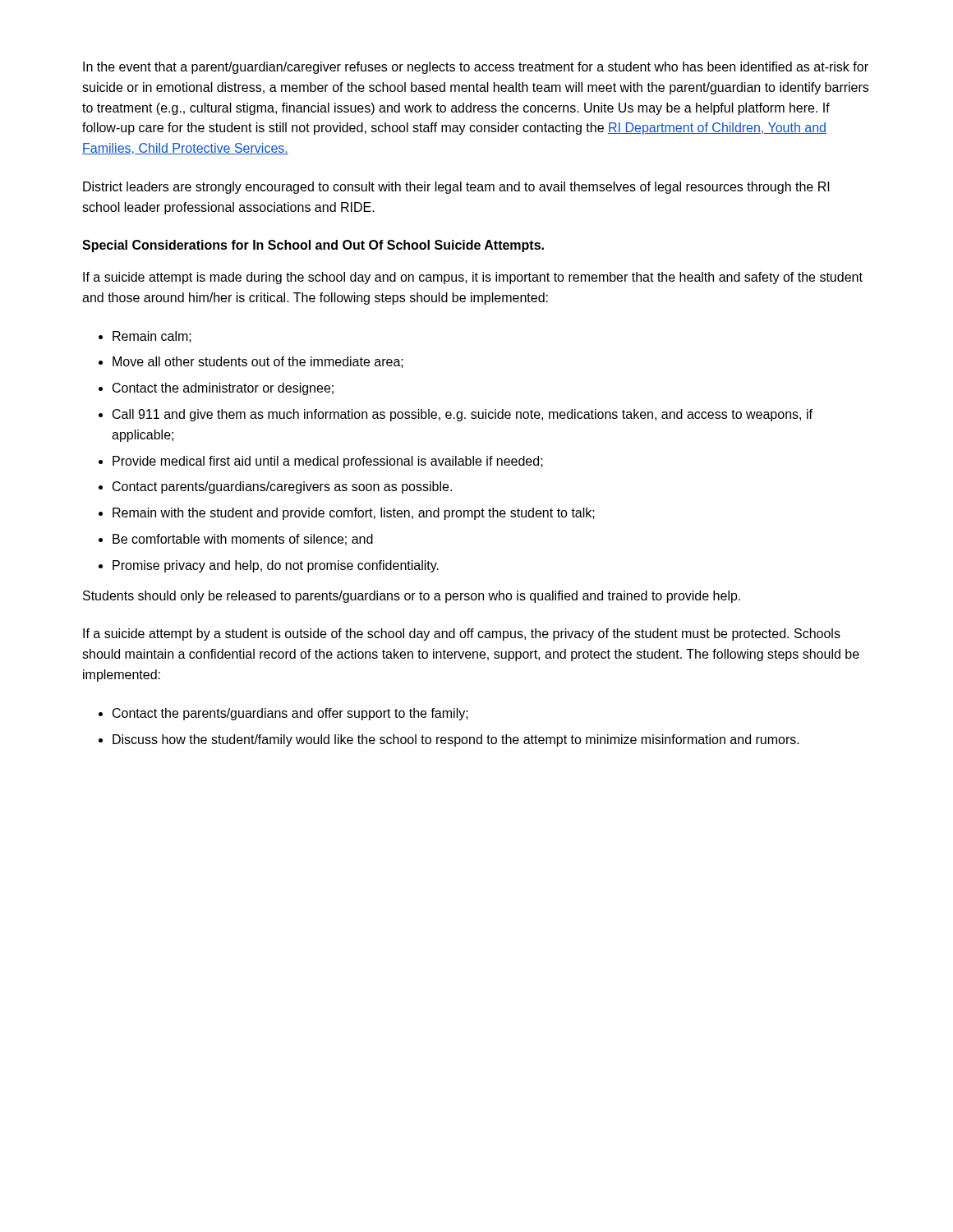This screenshot has height=1232, width=953.
Task: Click the passage that begins "District leaders are strongly encouraged"
Action: pos(456,197)
